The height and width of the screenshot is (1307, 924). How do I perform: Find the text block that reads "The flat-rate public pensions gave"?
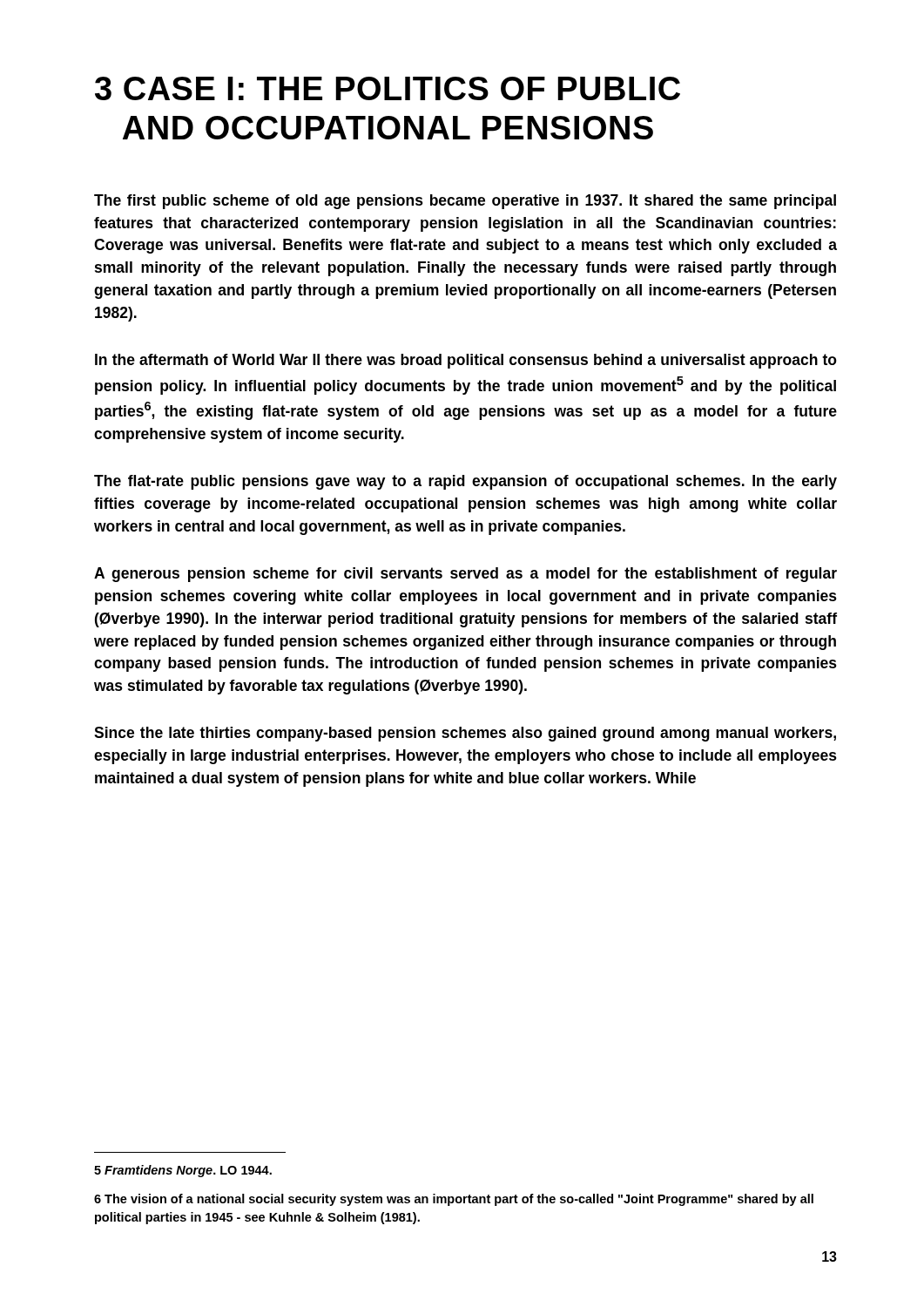point(465,504)
